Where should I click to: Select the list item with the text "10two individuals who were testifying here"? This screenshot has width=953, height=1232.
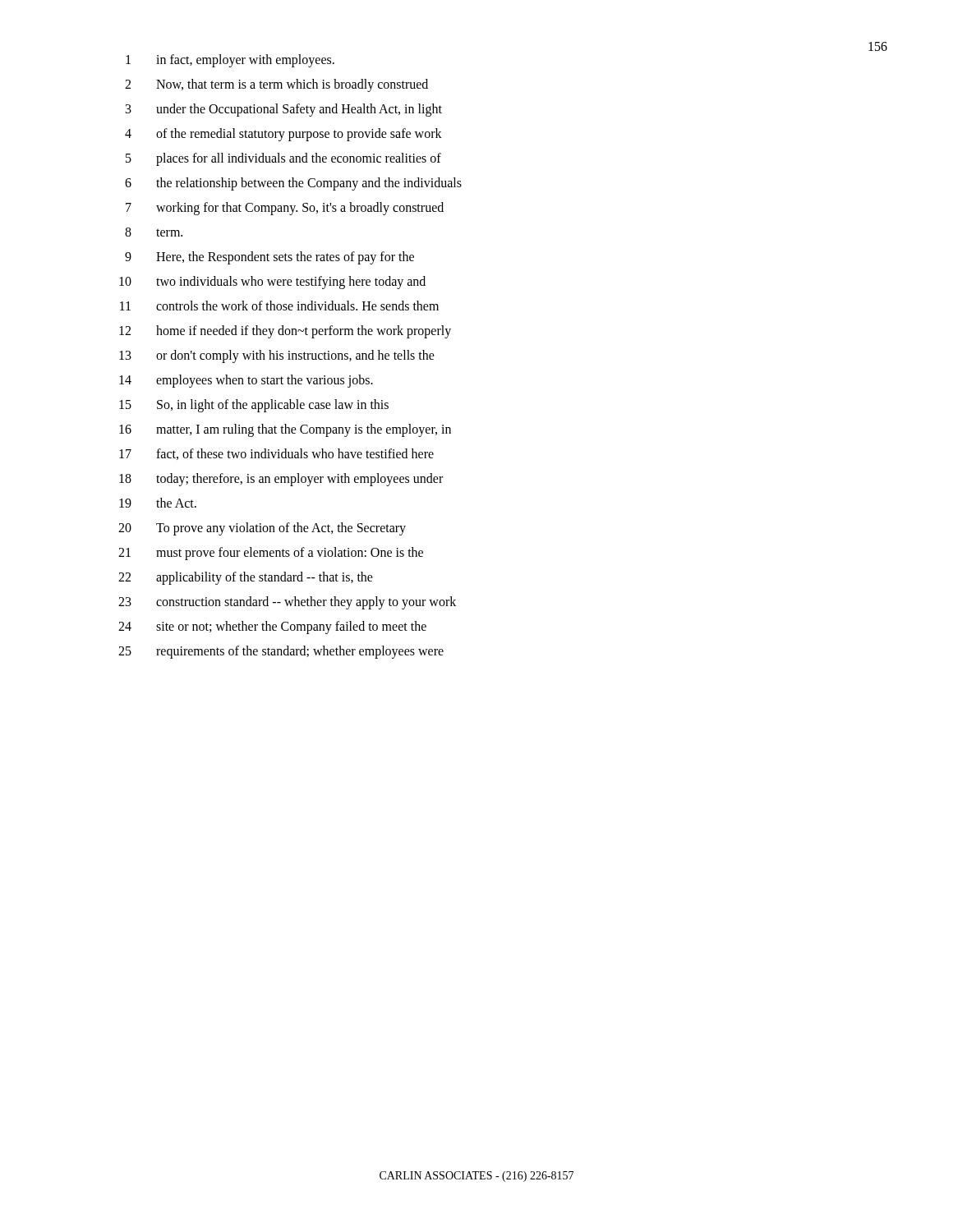point(419,282)
